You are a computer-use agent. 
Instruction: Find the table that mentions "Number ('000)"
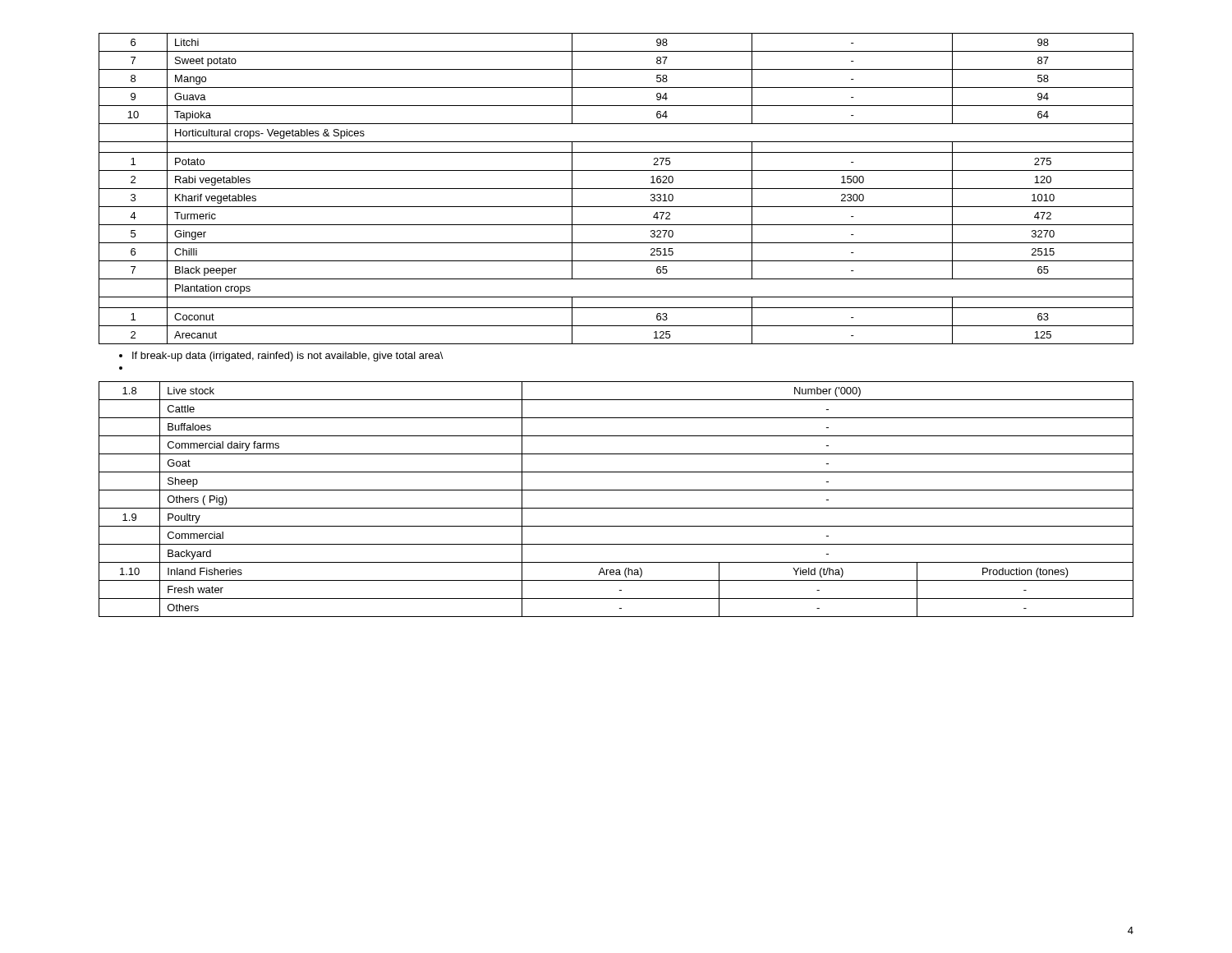click(x=616, y=499)
